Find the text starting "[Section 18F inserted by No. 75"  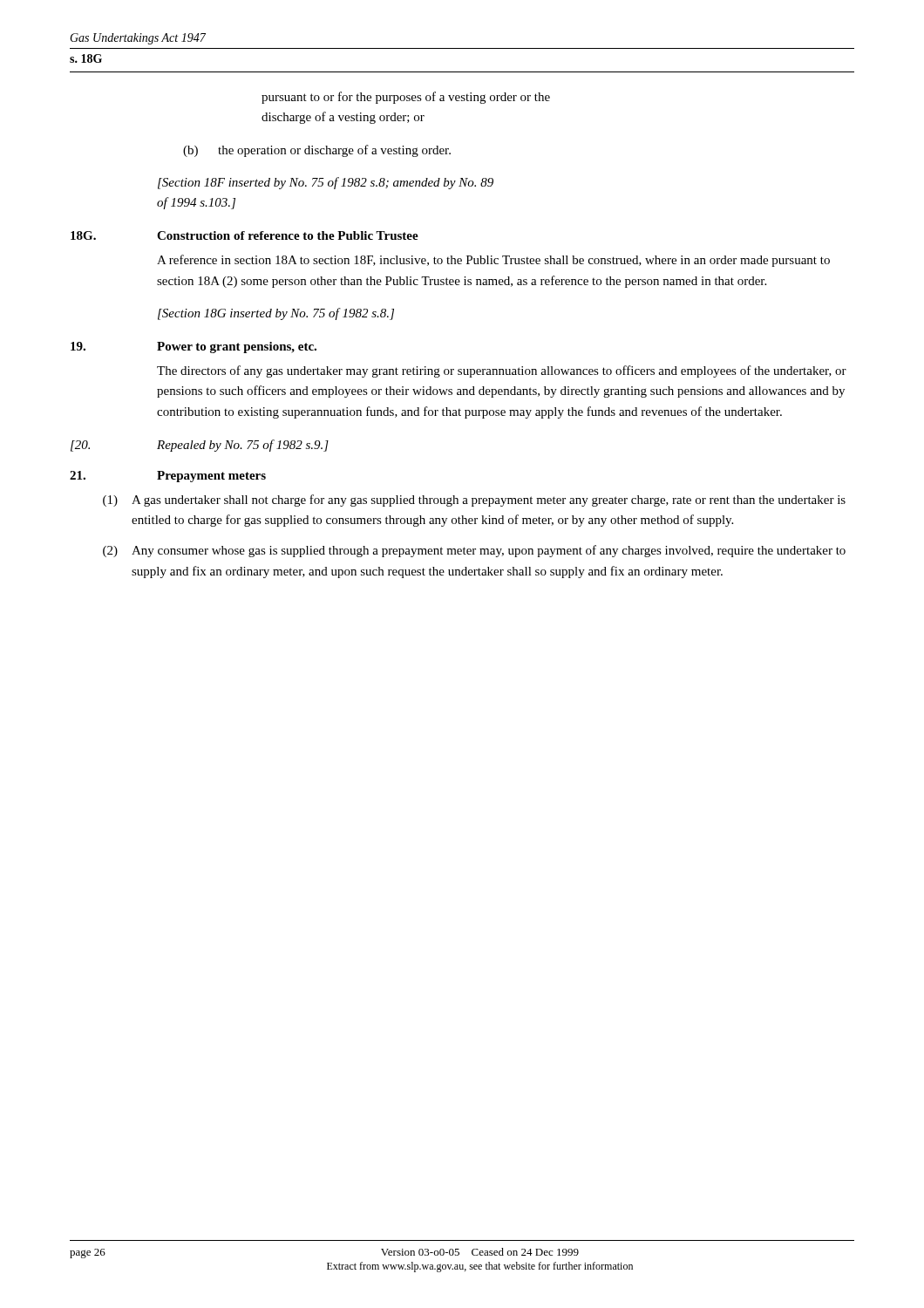click(325, 192)
